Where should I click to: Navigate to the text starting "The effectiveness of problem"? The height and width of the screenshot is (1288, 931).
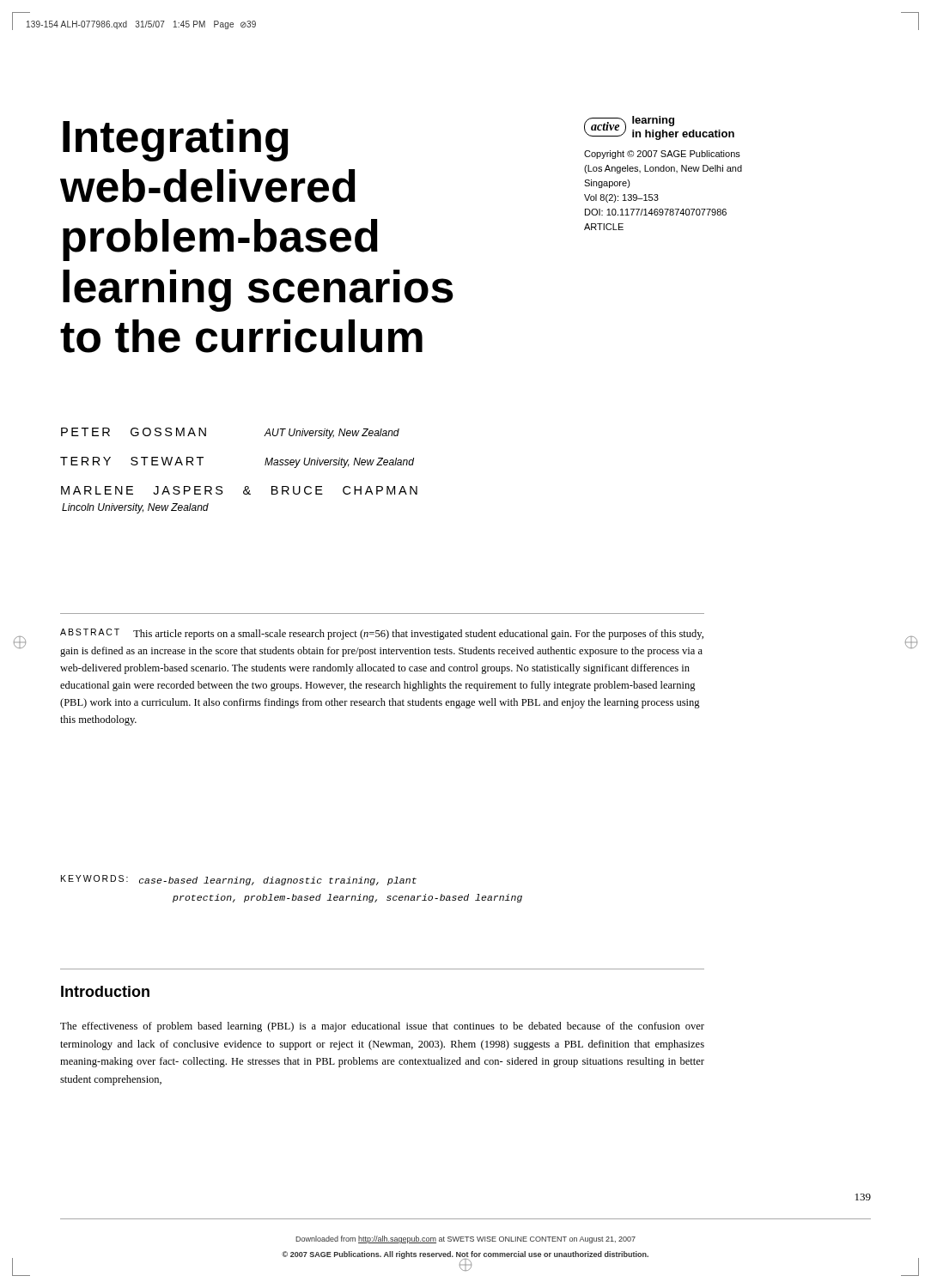click(x=382, y=1053)
